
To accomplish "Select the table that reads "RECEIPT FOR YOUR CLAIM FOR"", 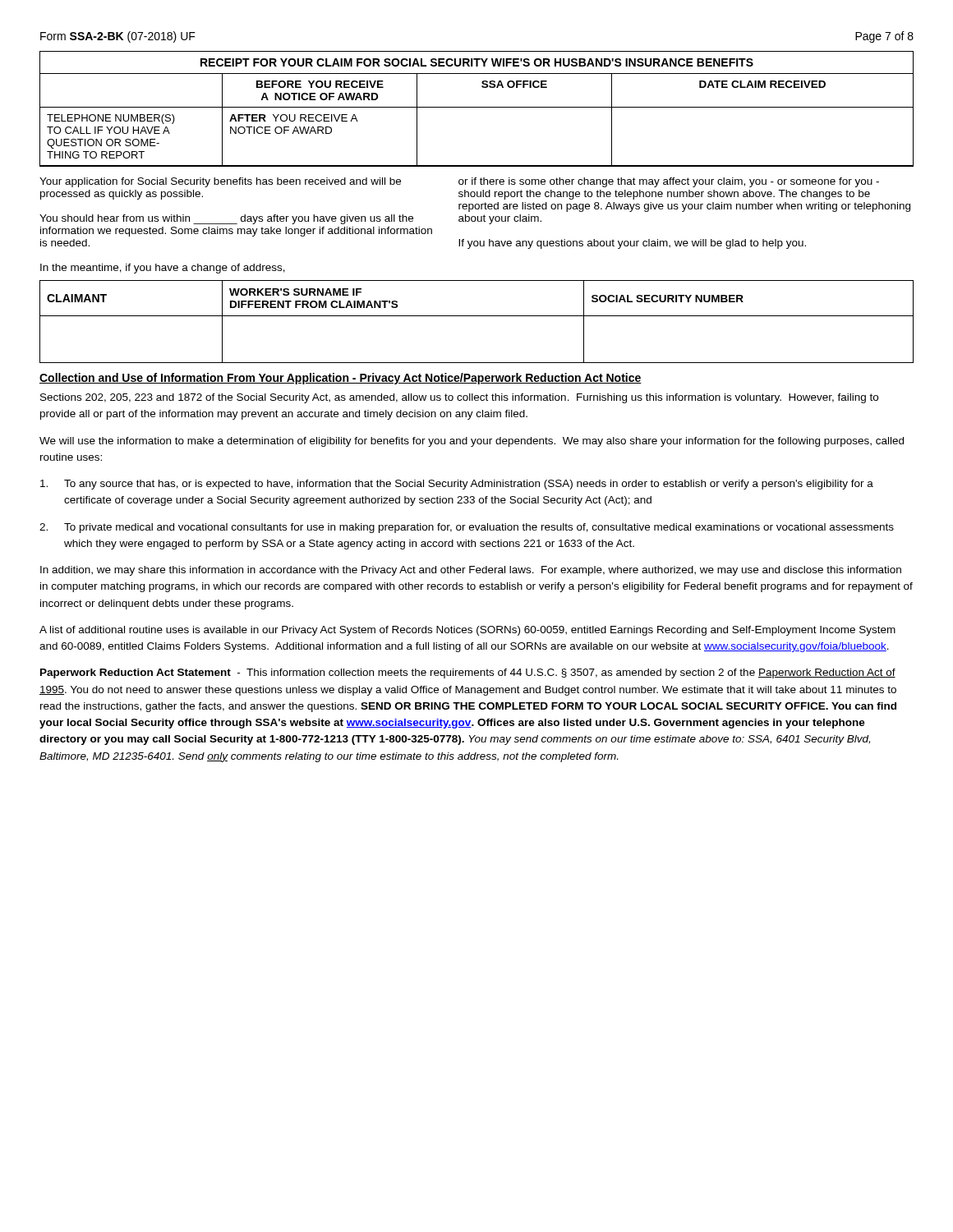I will (x=476, y=109).
